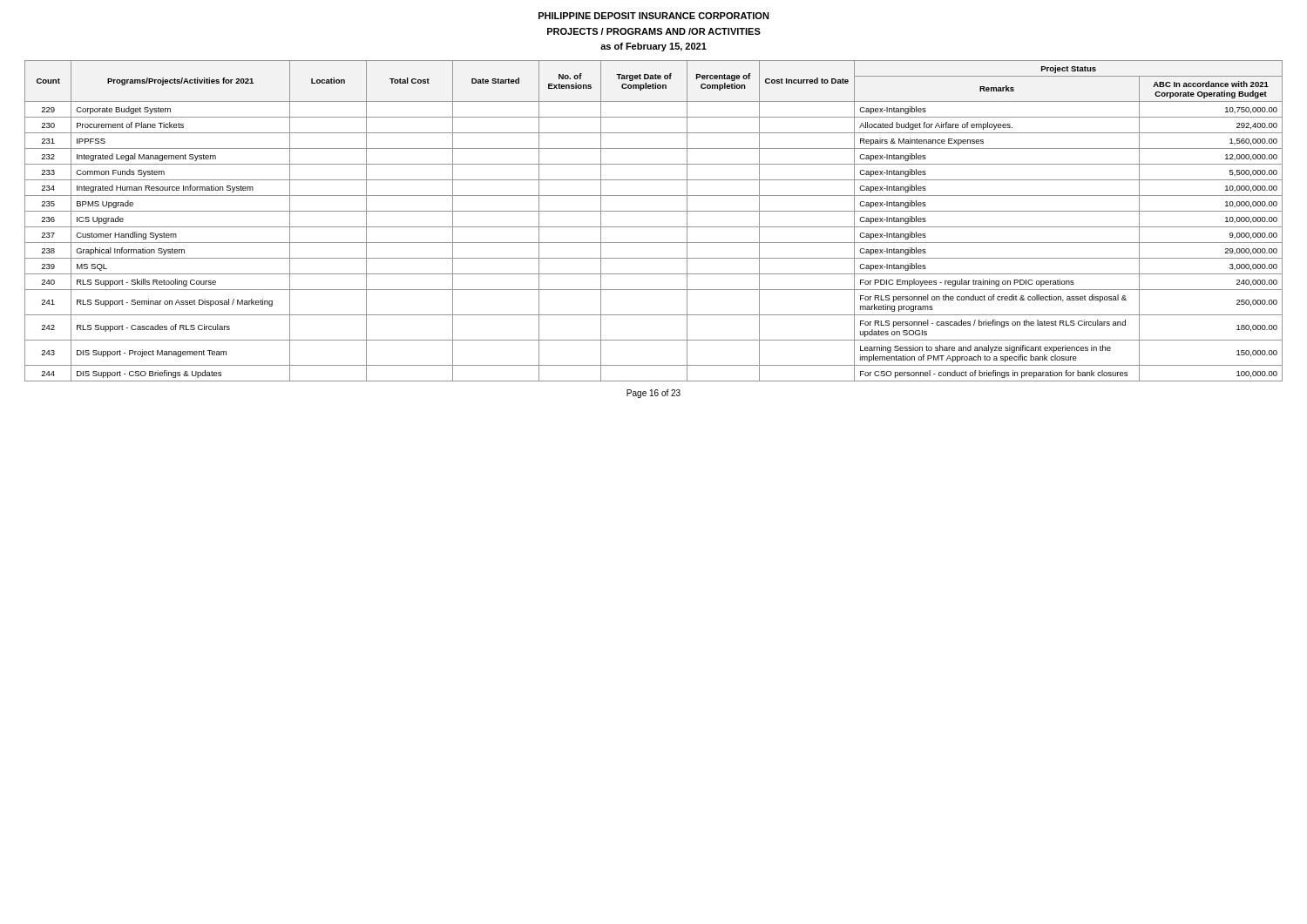The image size is (1307, 924).
Task: Click a table
Action: 654,221
